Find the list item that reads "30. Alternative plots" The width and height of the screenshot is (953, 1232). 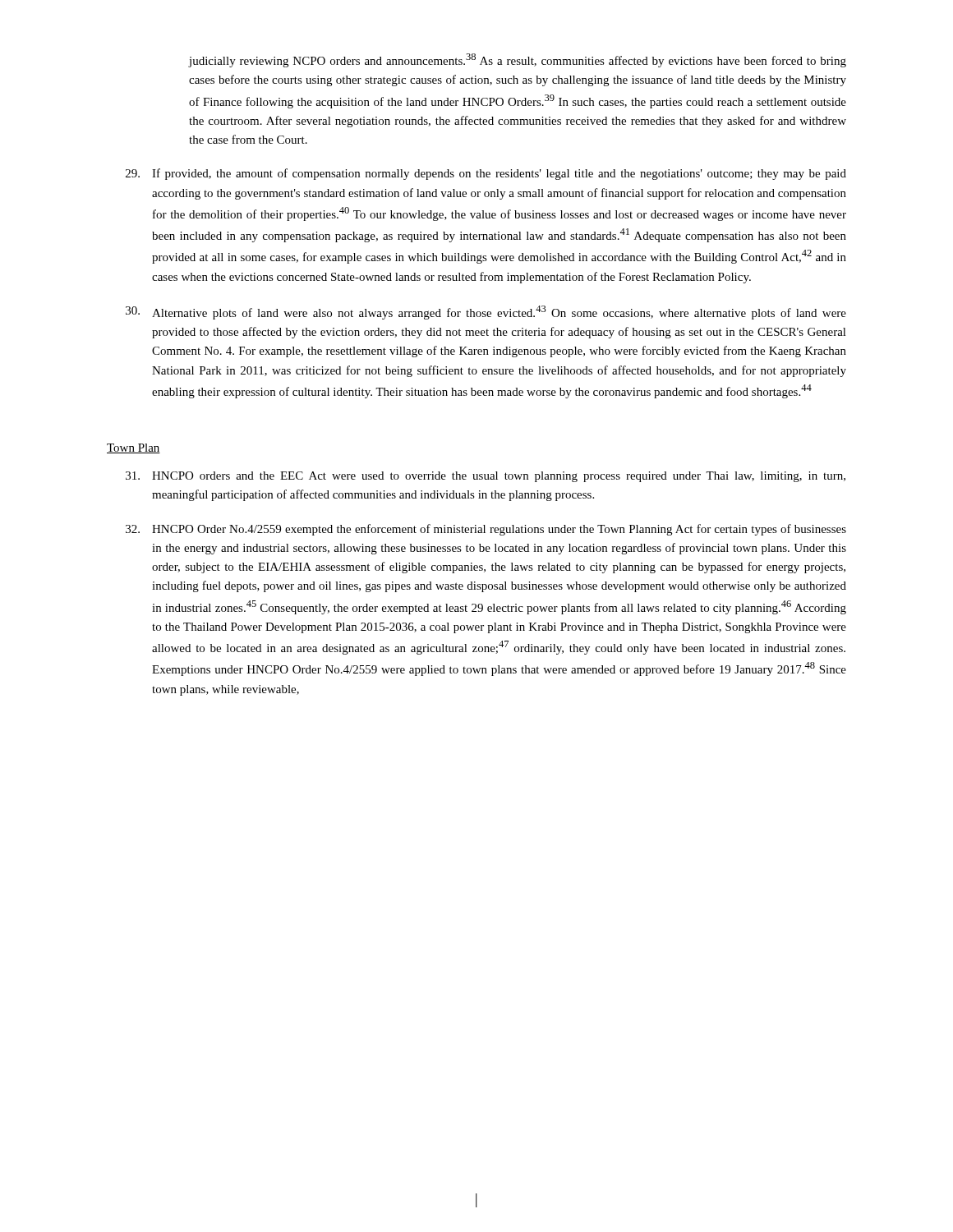click(x=476, y=351)
